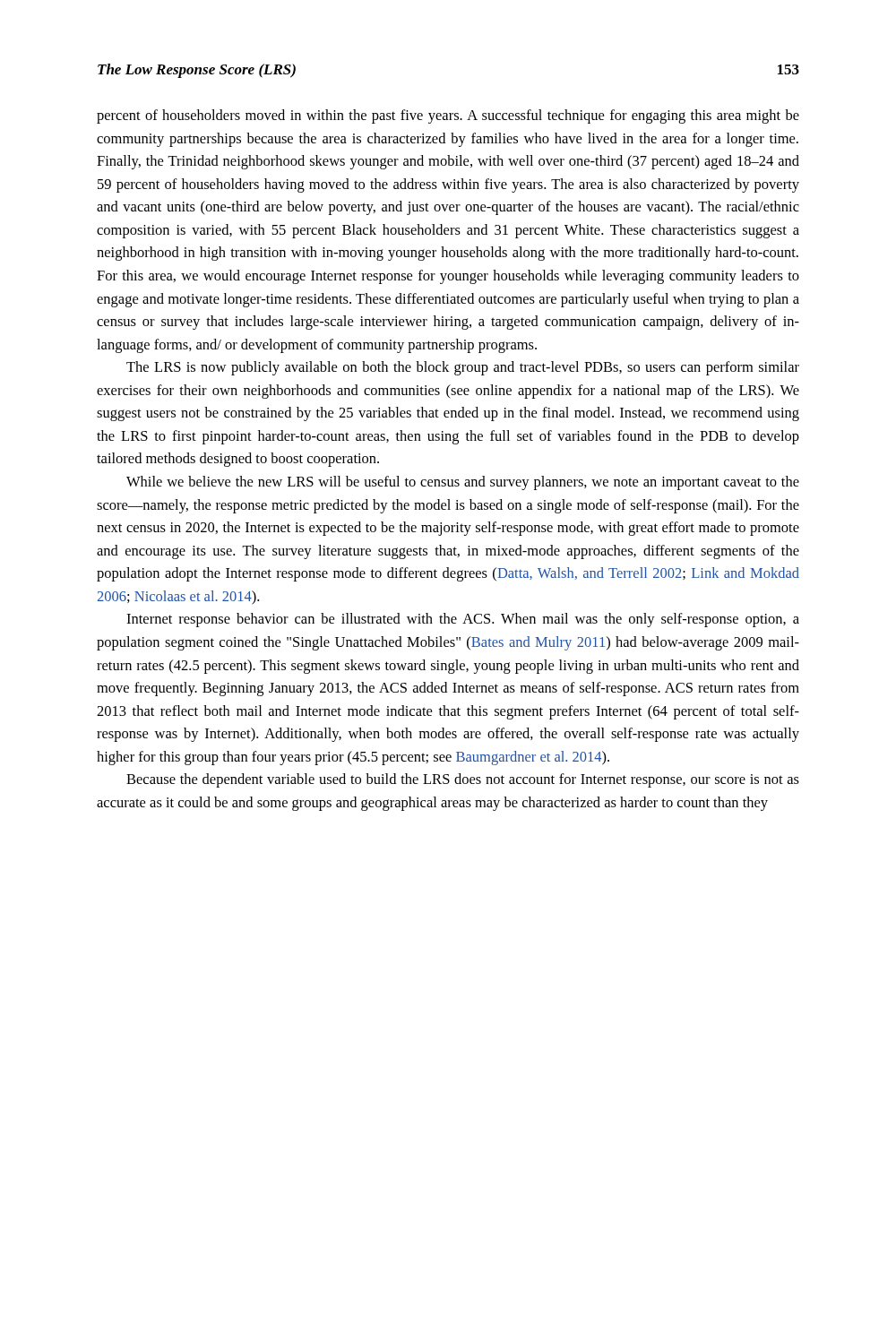This screenshot has width=896, height=1344.
Task: Find the block starting "percent of householders"
Action: coord(448,116)
